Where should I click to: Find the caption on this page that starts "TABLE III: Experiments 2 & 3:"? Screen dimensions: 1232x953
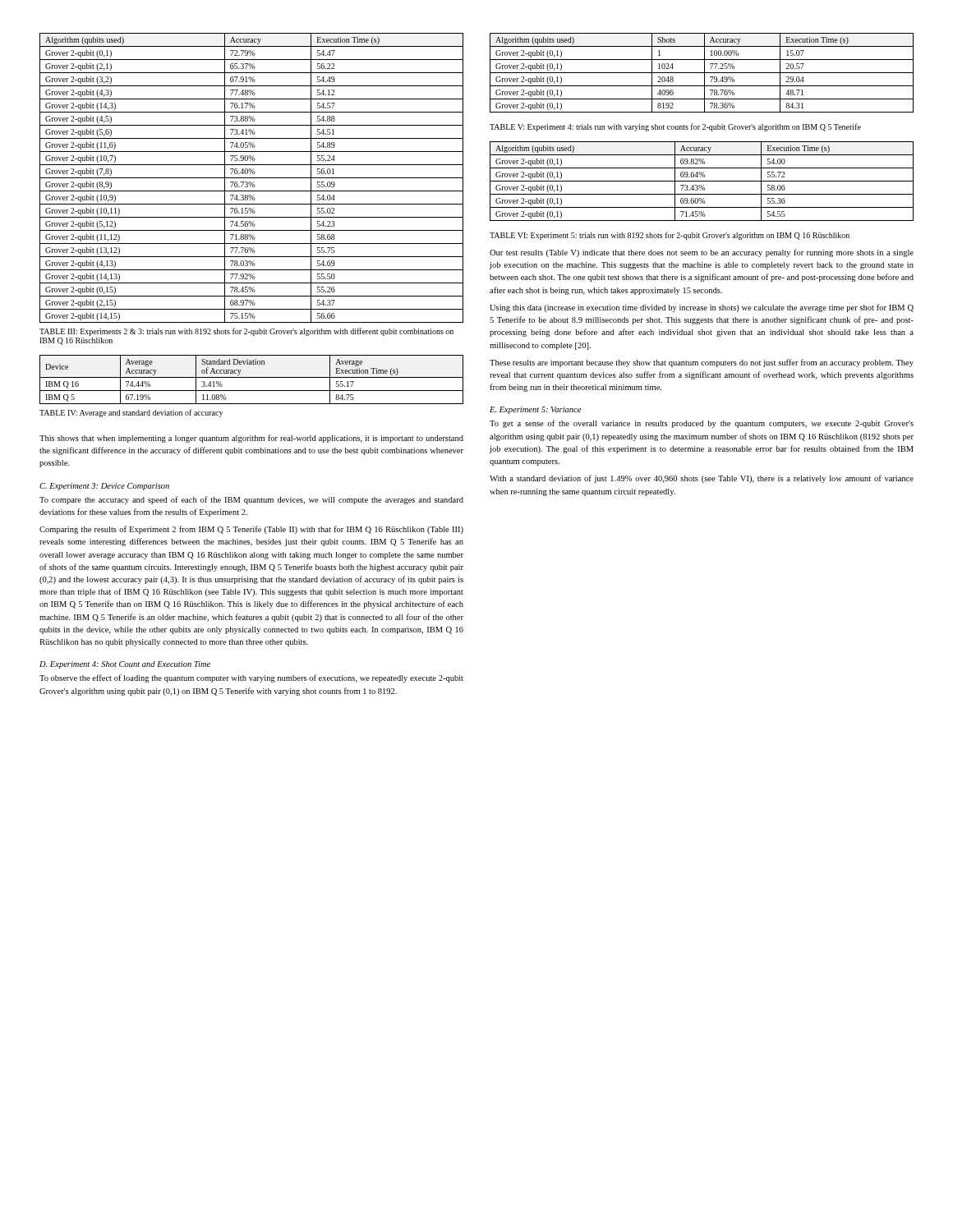(x=247, y=336)
